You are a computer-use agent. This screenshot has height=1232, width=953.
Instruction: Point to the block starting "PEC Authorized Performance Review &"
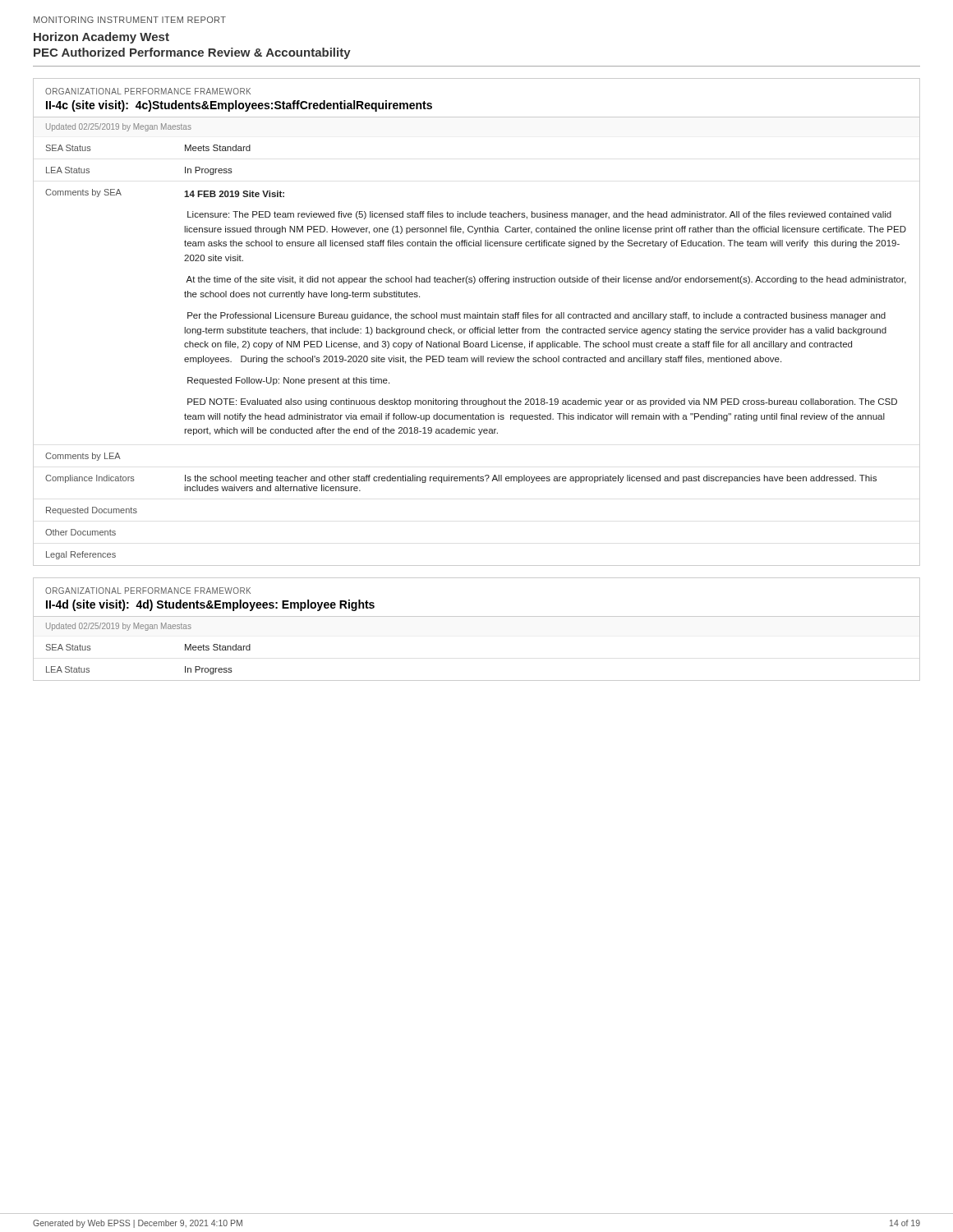click(x=192, y=53)
